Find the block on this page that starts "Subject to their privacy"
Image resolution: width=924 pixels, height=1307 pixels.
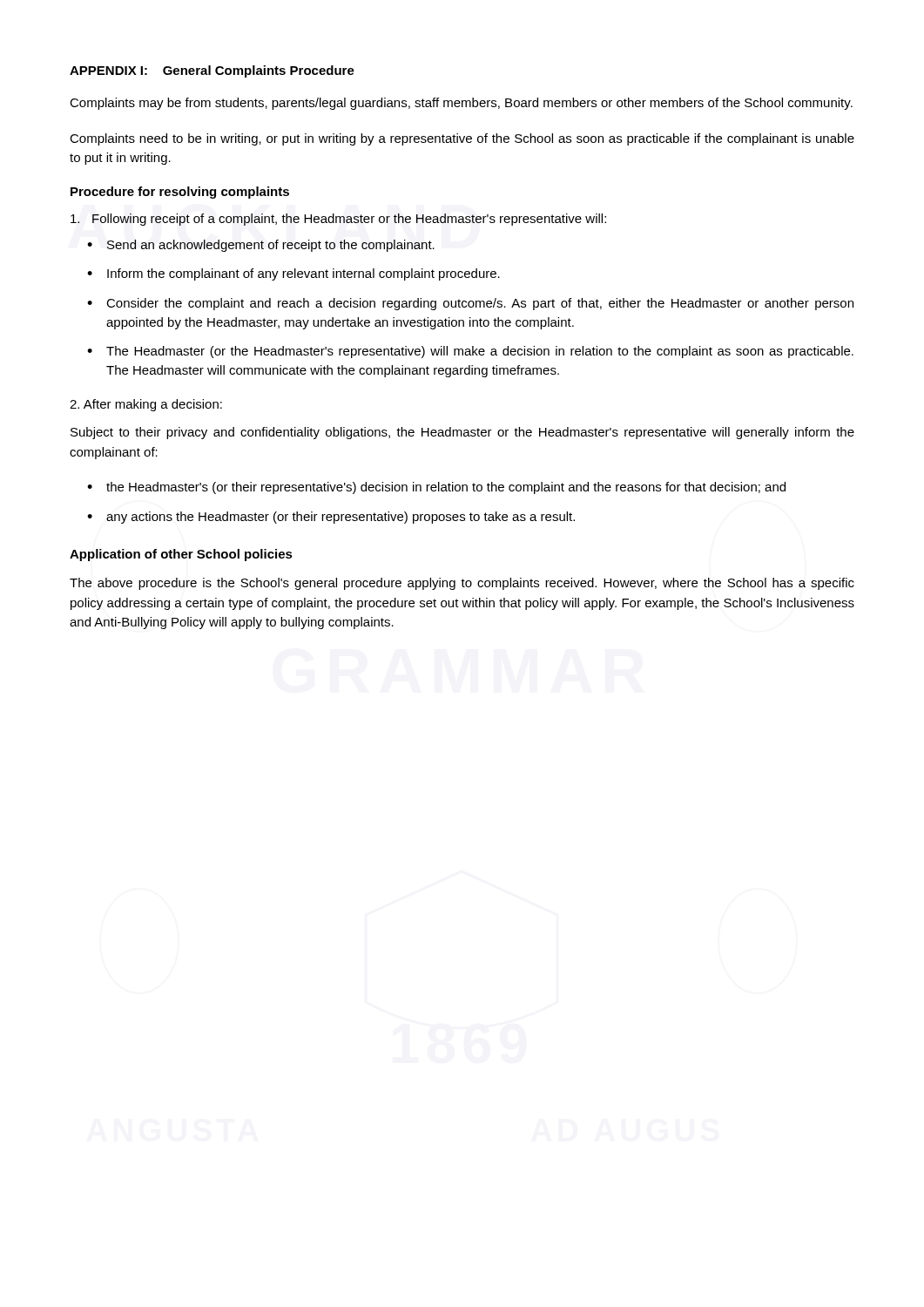(462, 442)
